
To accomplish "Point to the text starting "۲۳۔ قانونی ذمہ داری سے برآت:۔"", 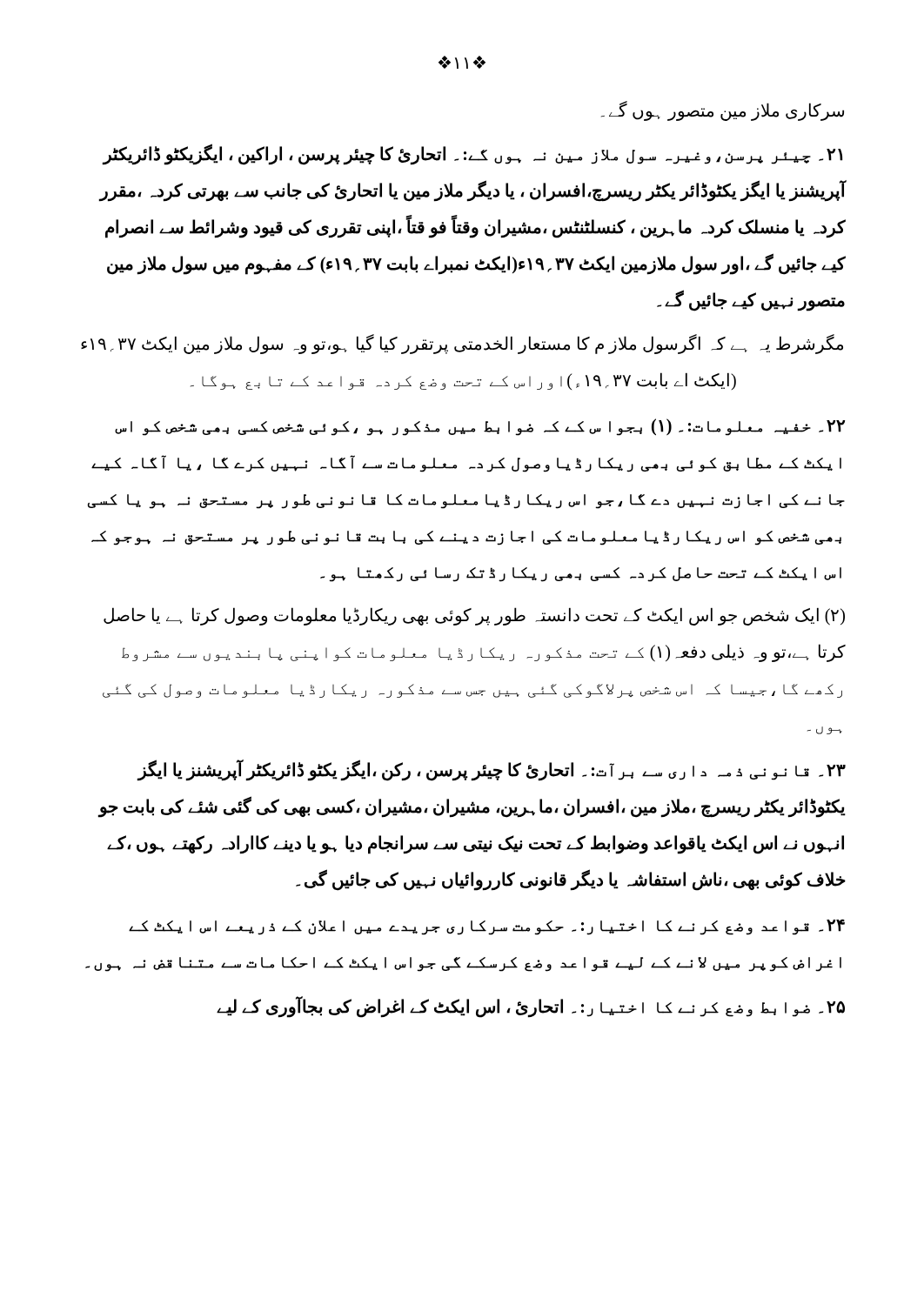I will click(491, 771).
